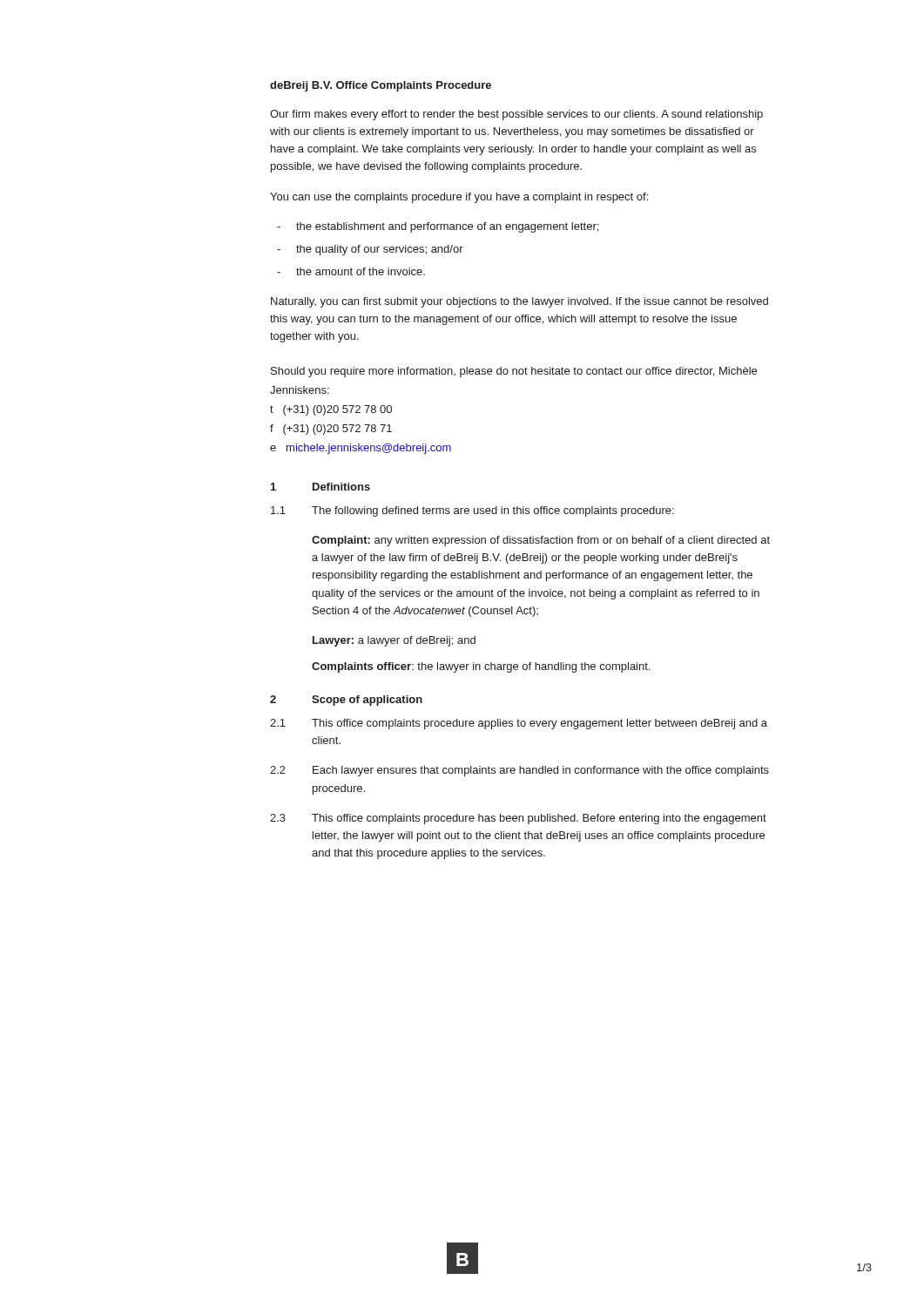Screen dimensions: 1307x924
Task: Point to the passage starting "2 Scope of"
Action: click(x=346, y=699)
